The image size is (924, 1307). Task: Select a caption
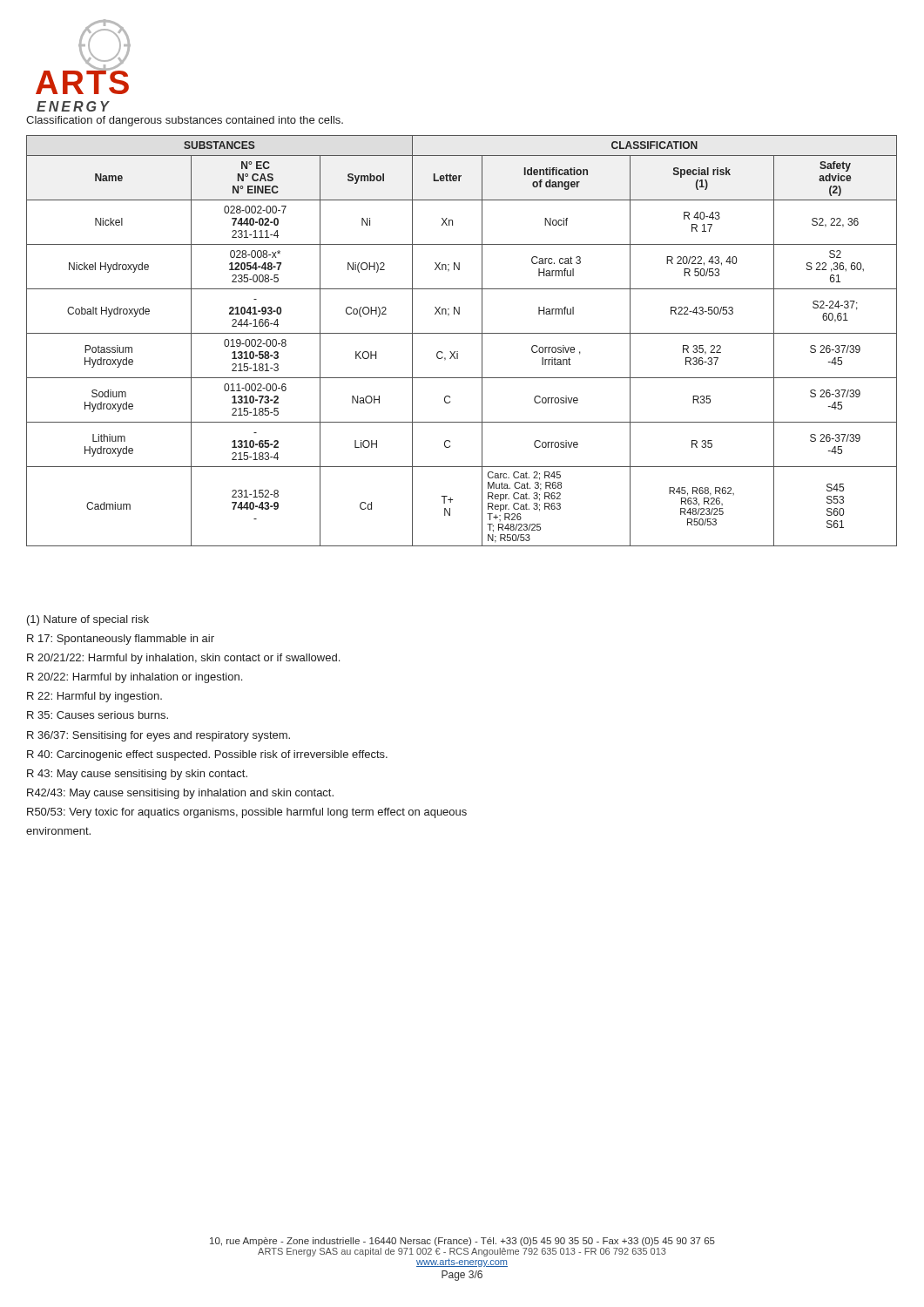[x=185, y=120]
